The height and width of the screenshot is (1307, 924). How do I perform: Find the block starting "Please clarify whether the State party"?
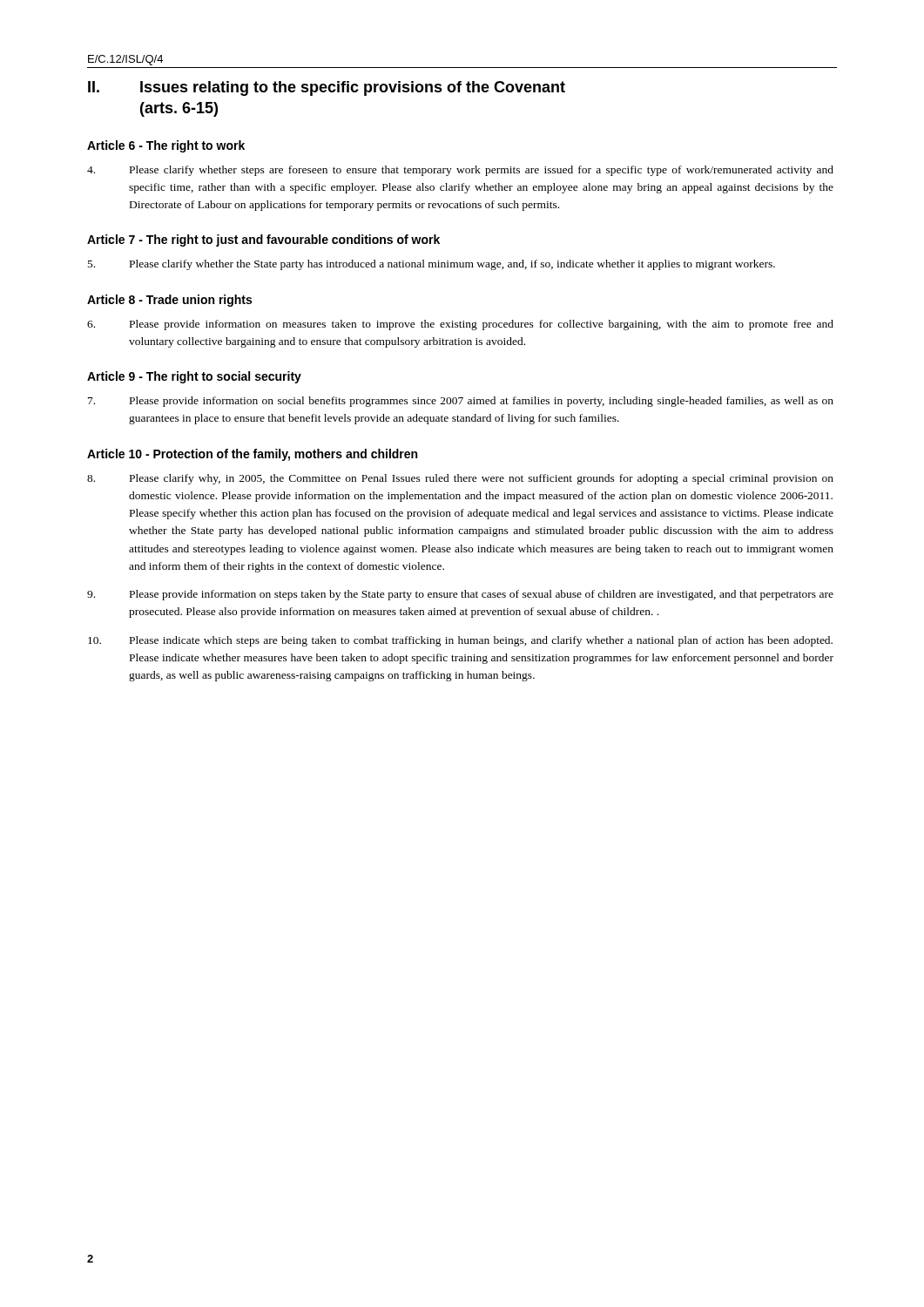462,264
